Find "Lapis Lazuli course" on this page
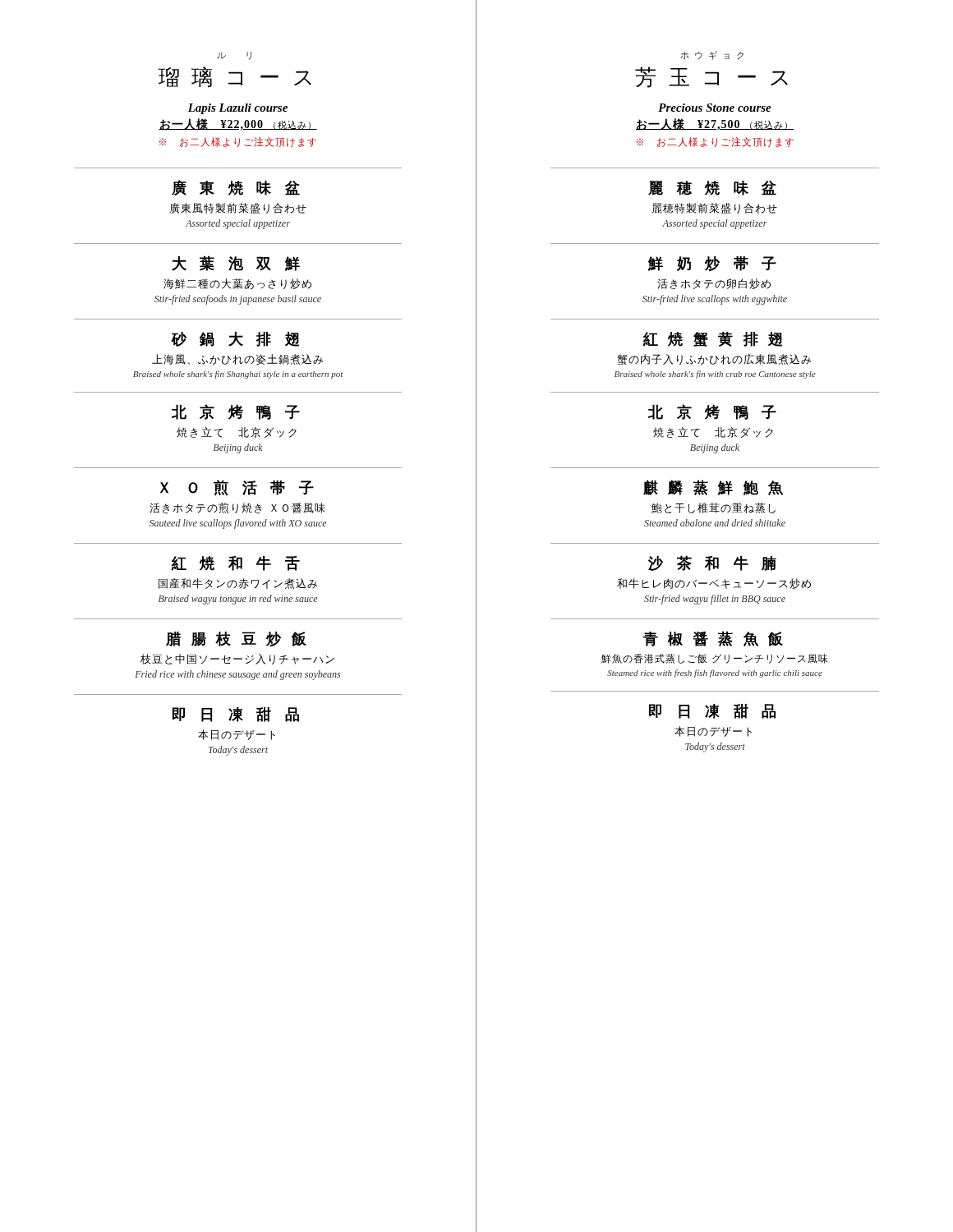 (238, 108)
